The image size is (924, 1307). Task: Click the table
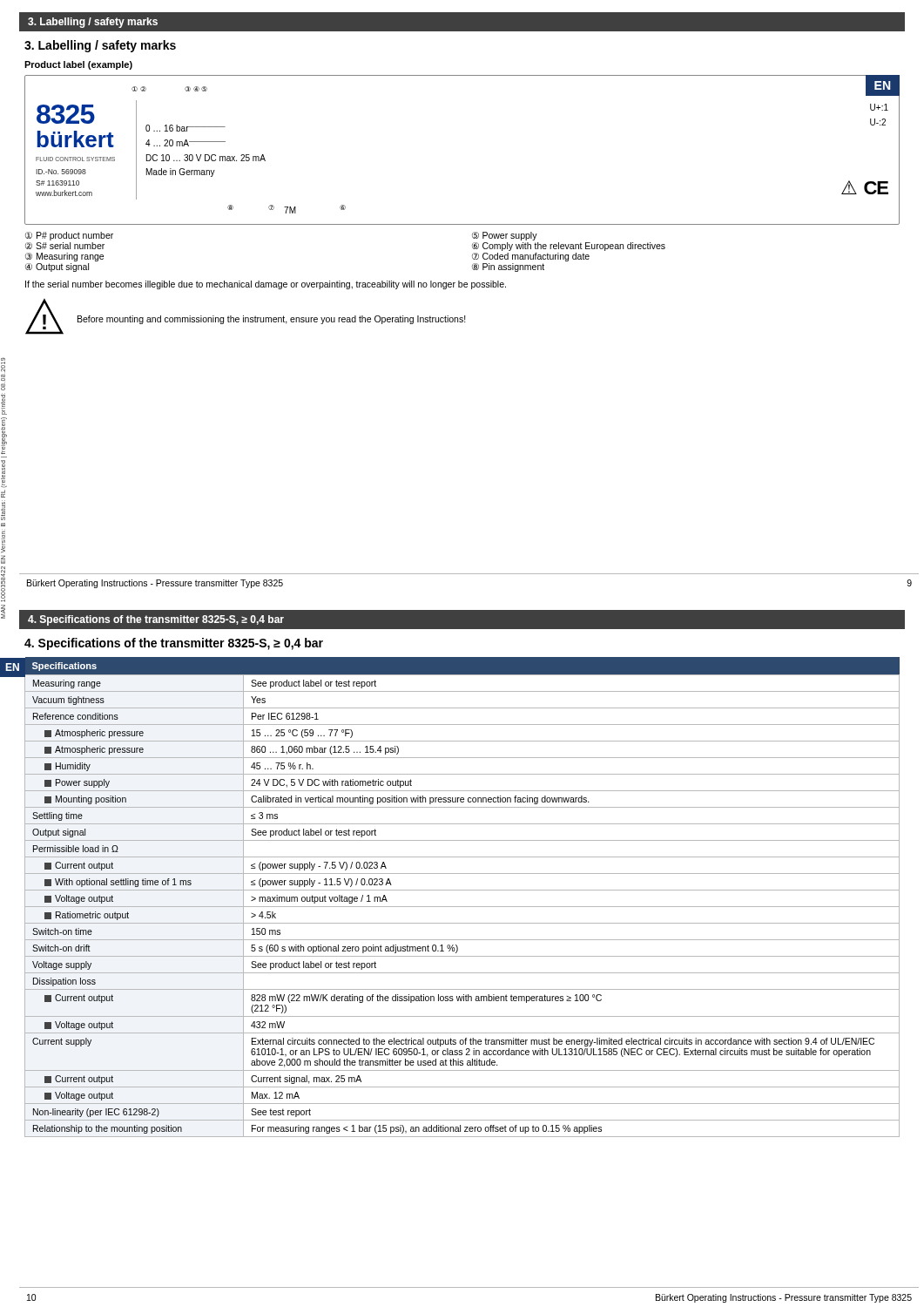point(462,897)
